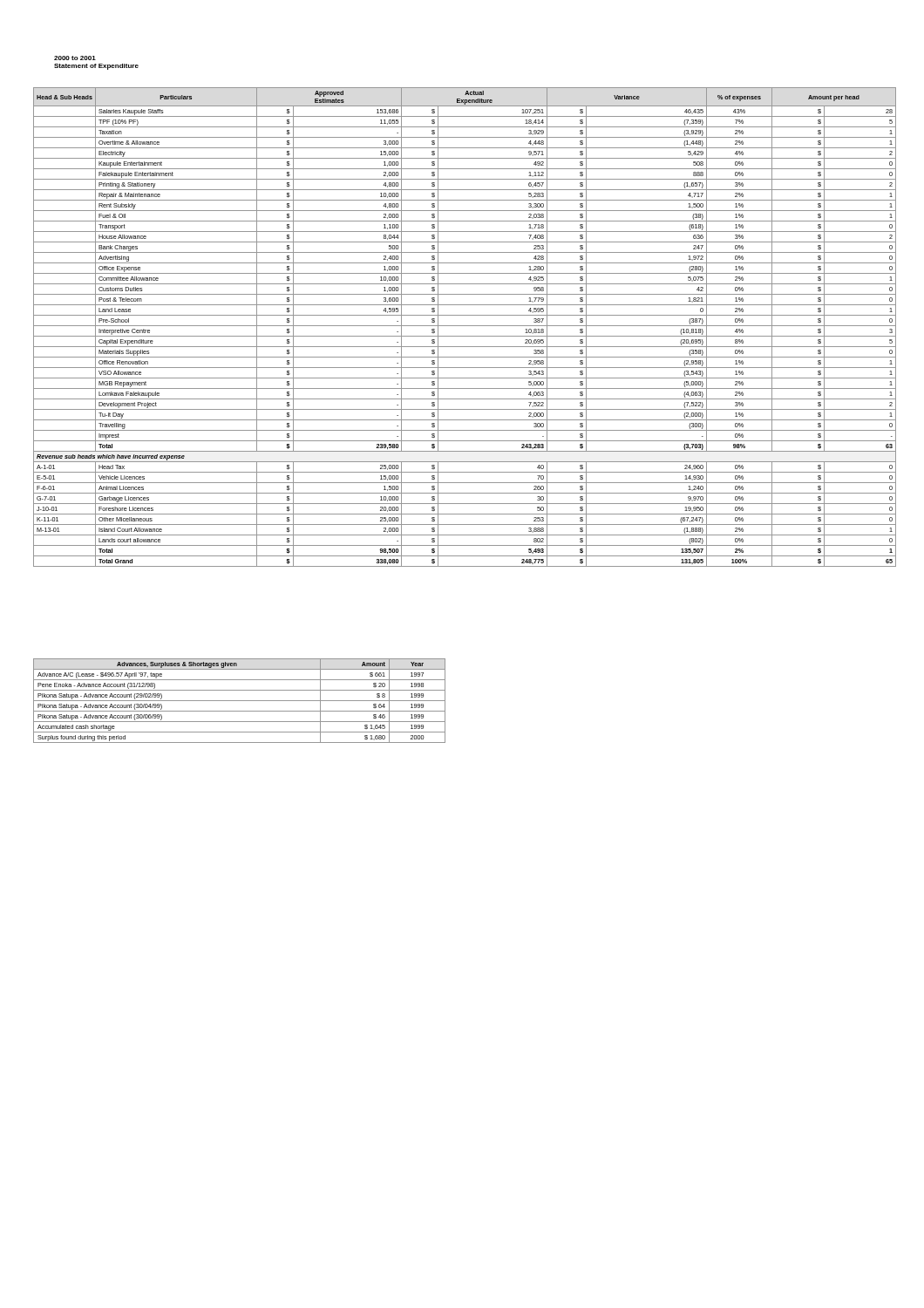Viewport: 924px width, 1308px height.
Task: Locate the table with the text "Other Micellaneous"
Action: 470,327
